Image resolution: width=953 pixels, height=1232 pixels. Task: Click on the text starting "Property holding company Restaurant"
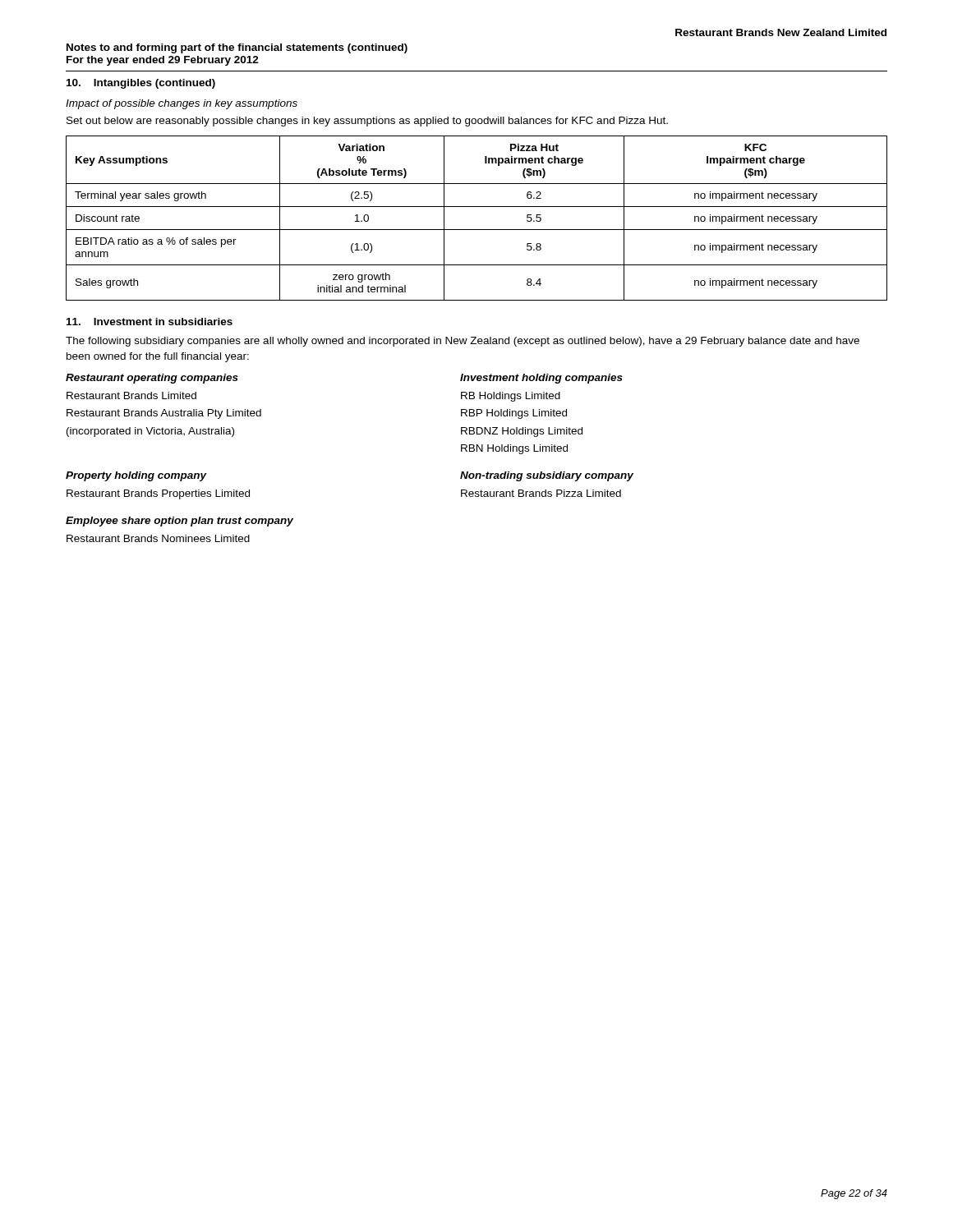[135, 477]
